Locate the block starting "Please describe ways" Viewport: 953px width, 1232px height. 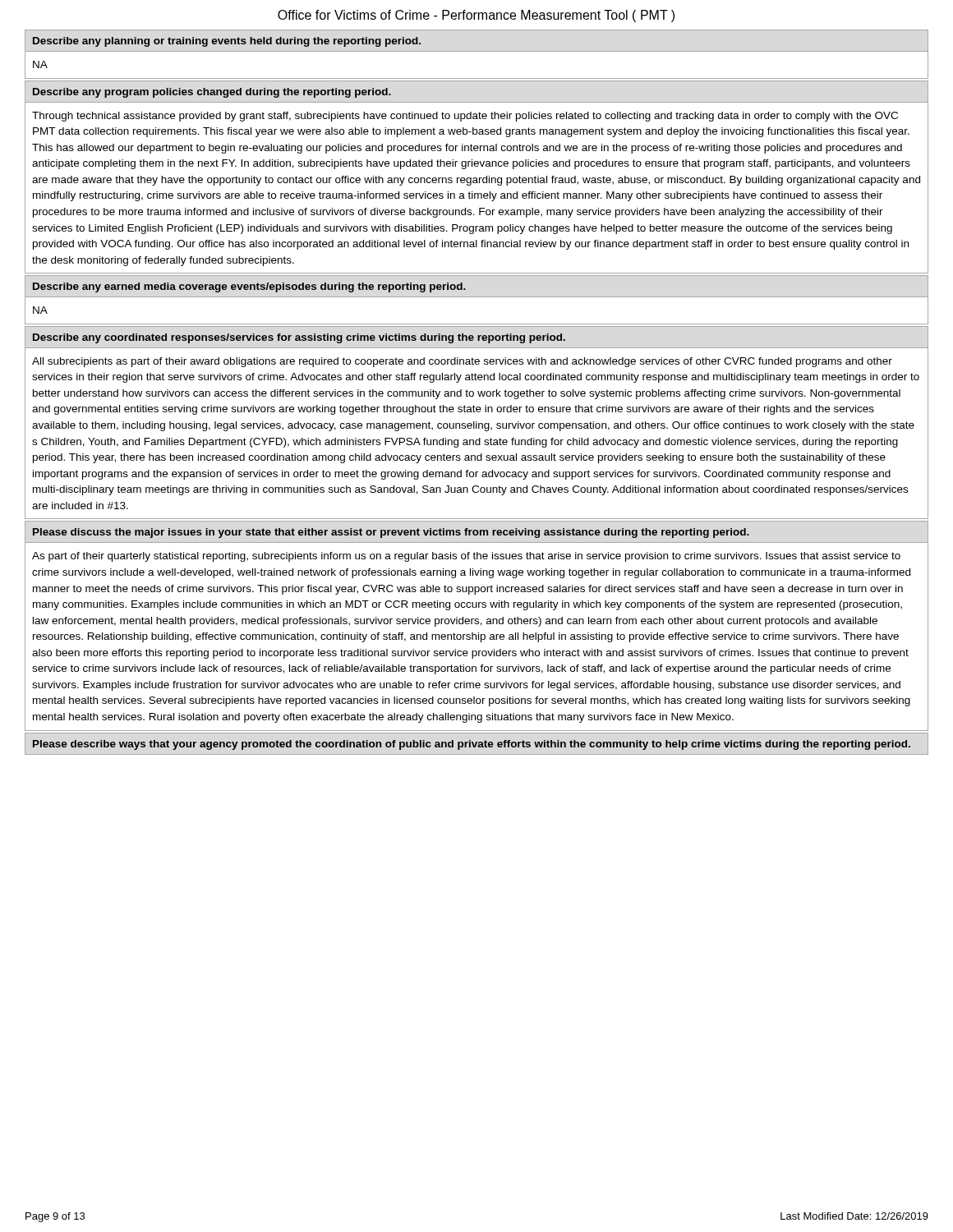point(471,743)
